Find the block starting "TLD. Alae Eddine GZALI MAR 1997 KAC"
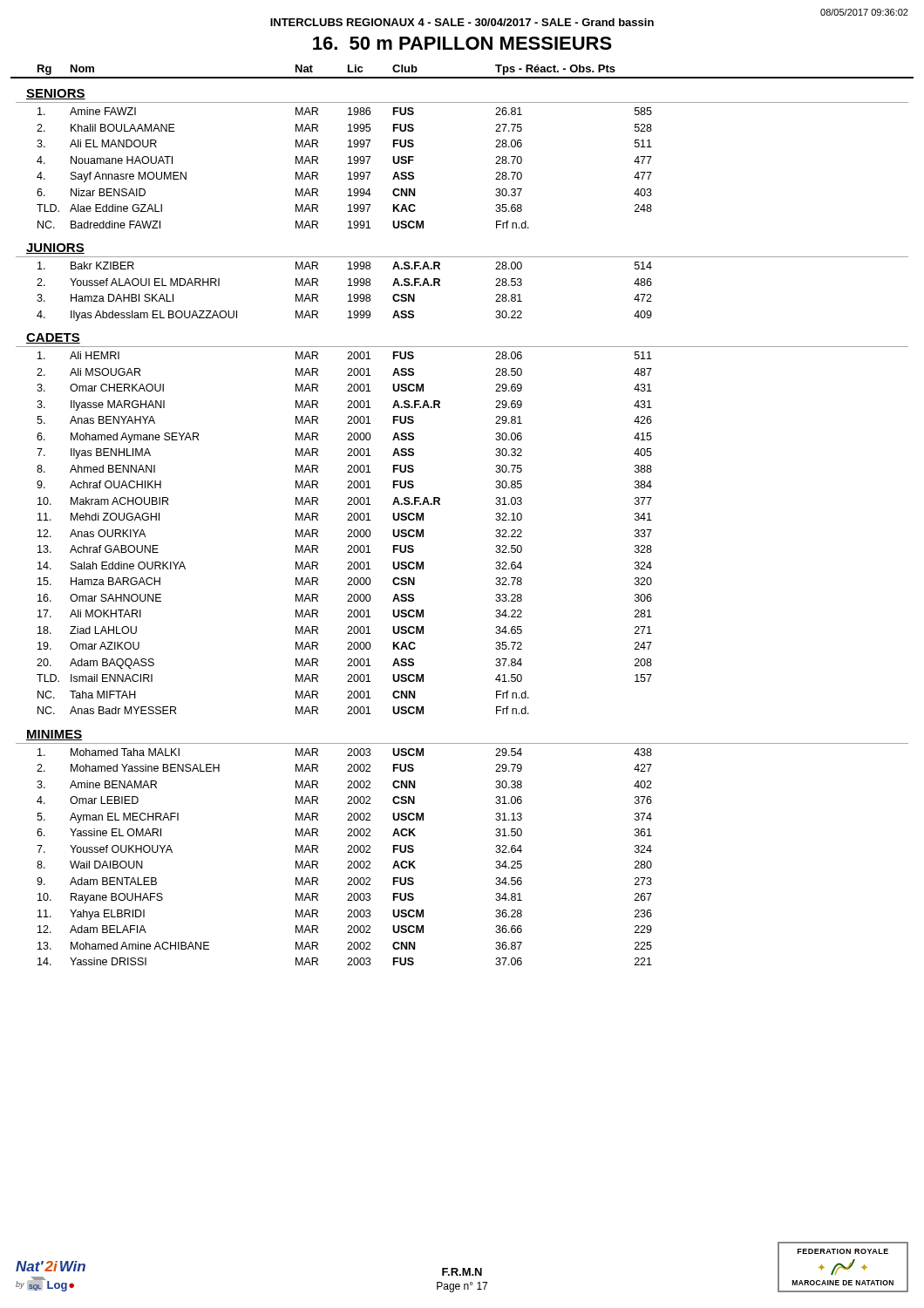Image resolution: width=924 pixels, height=1308 pixels. [x=344, y=209]
